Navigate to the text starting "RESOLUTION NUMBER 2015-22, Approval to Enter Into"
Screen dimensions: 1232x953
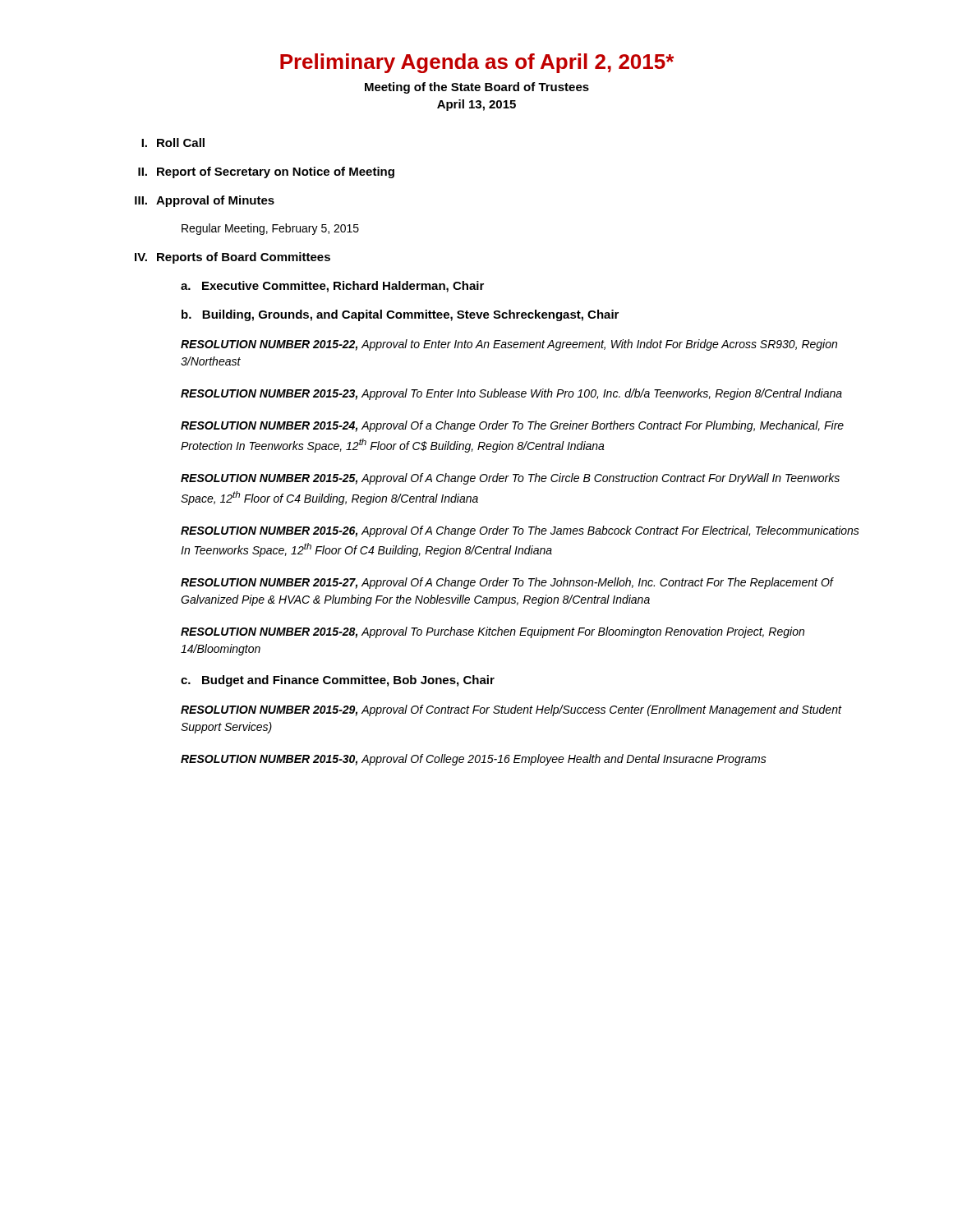pyautogui.click(x=509, y=353)
